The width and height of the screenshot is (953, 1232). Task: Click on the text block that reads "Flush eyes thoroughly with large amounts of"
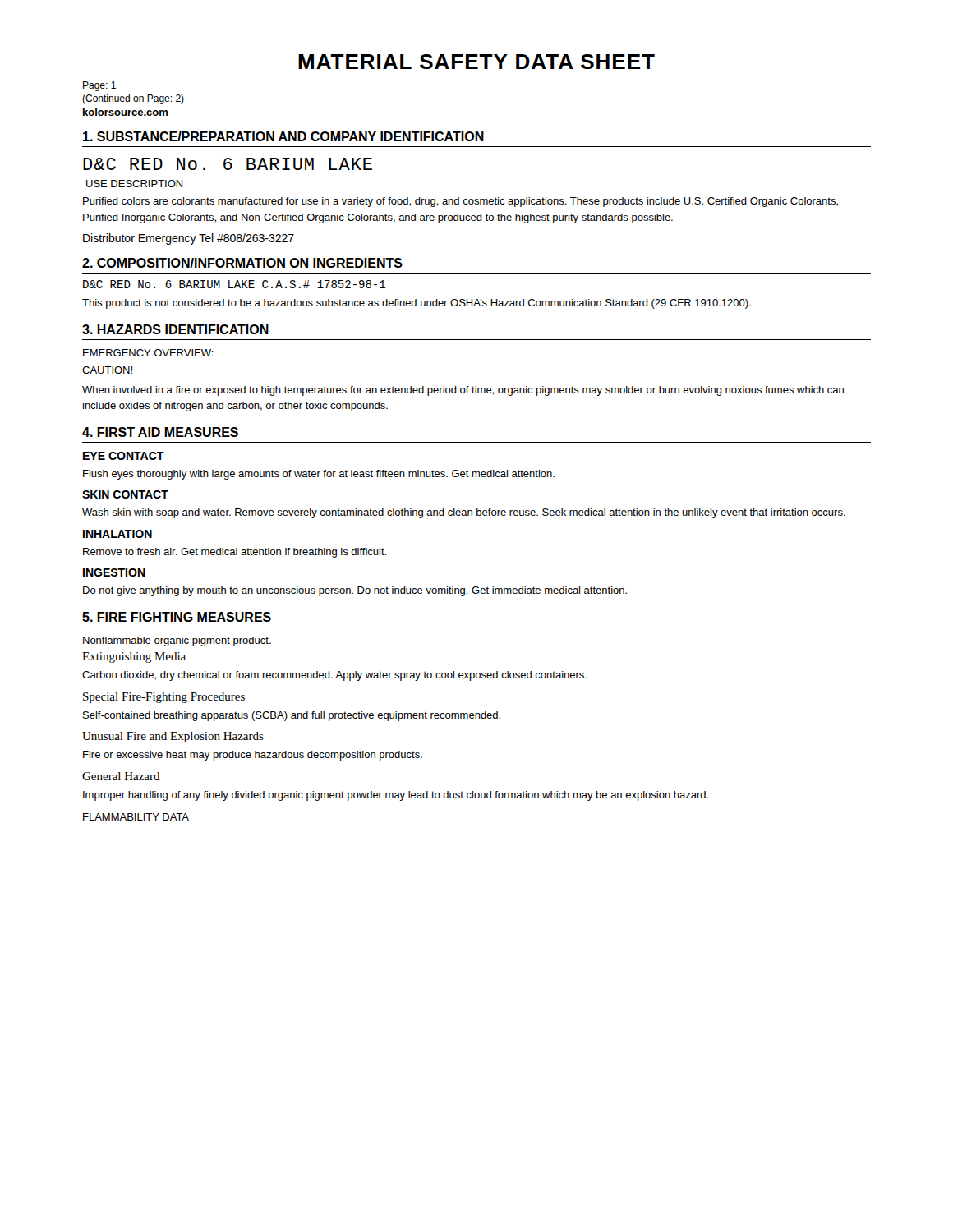(x=476, y=473)
